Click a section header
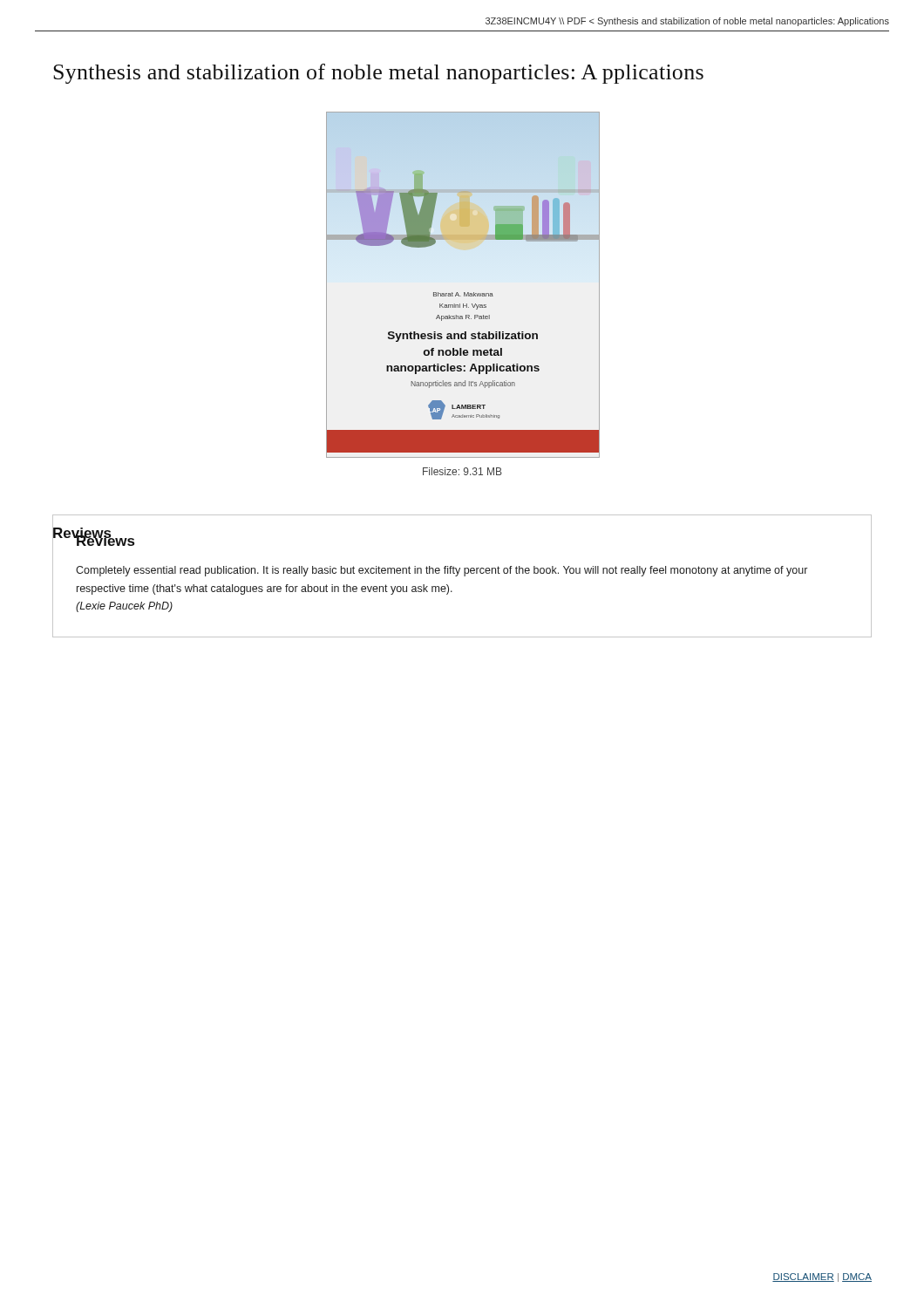The width and height of the screenshot is (924, 1308). (x=82, y=533)
